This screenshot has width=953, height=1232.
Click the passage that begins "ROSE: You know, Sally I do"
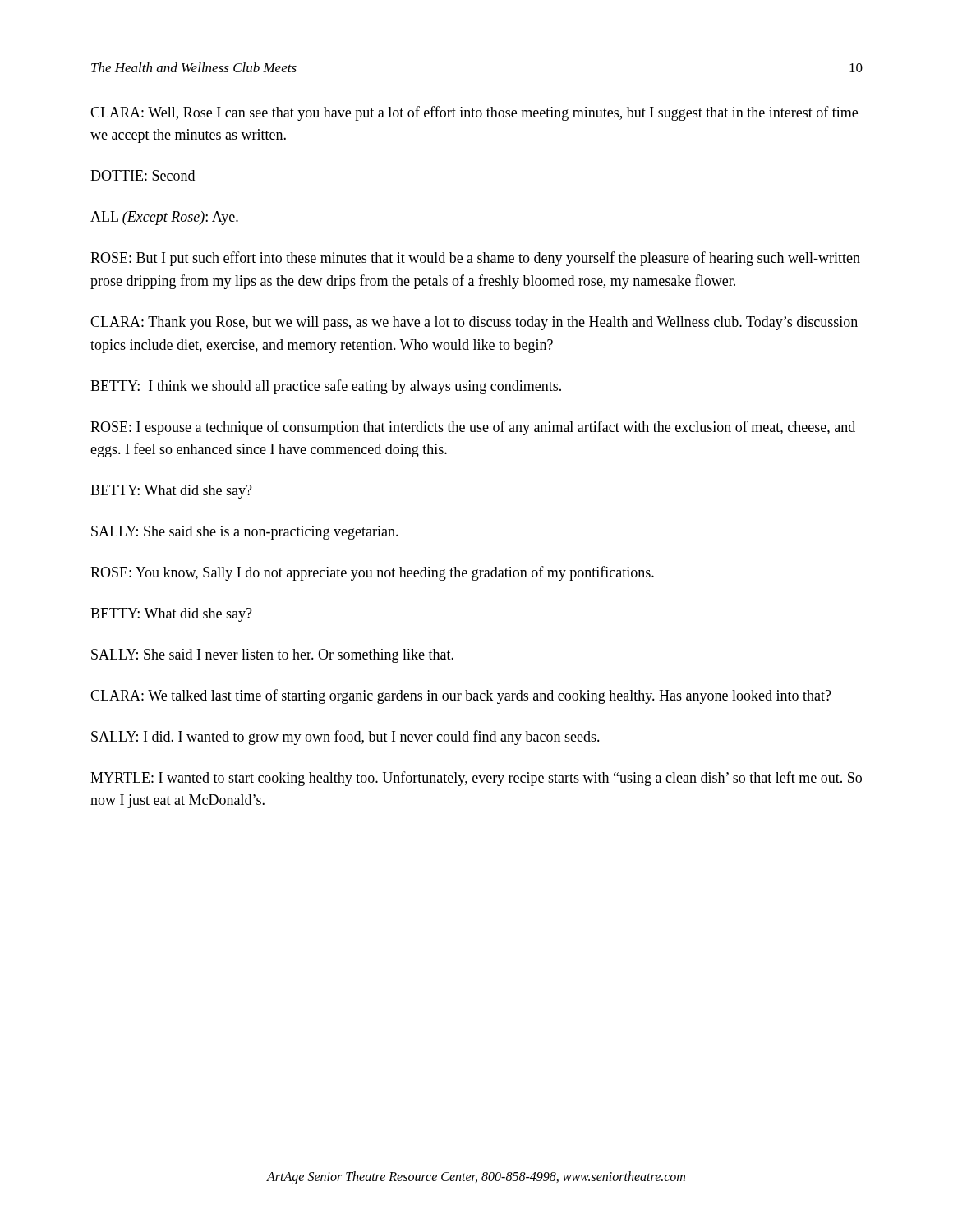(x=372, y=573)
